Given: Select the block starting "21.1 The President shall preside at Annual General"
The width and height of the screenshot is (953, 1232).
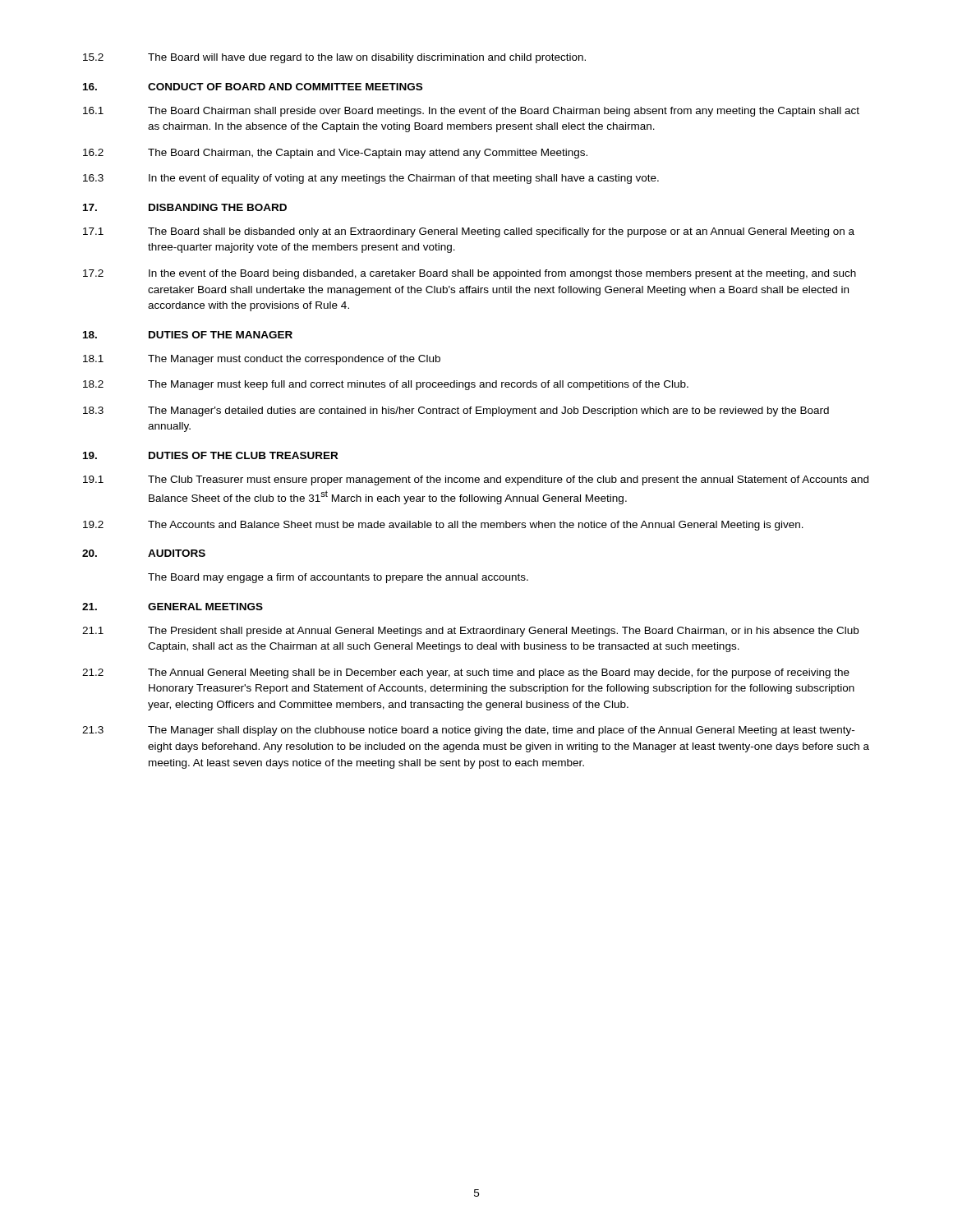Looking at the screenshot, I should tap(476, 638).
